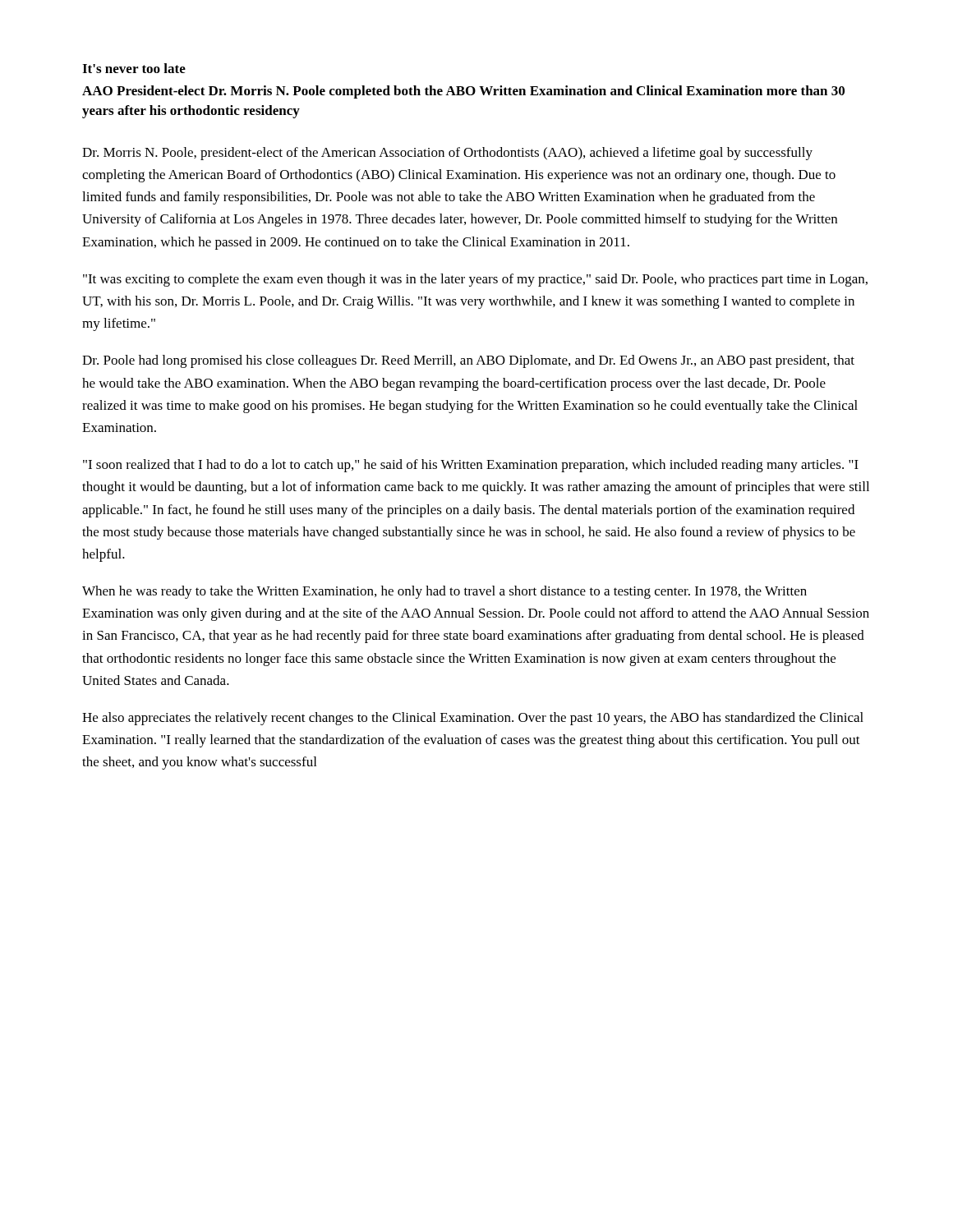Find the text starting "He also appreciates the"
Viewport: 953px width, 1232px height.
click(473, 740)
